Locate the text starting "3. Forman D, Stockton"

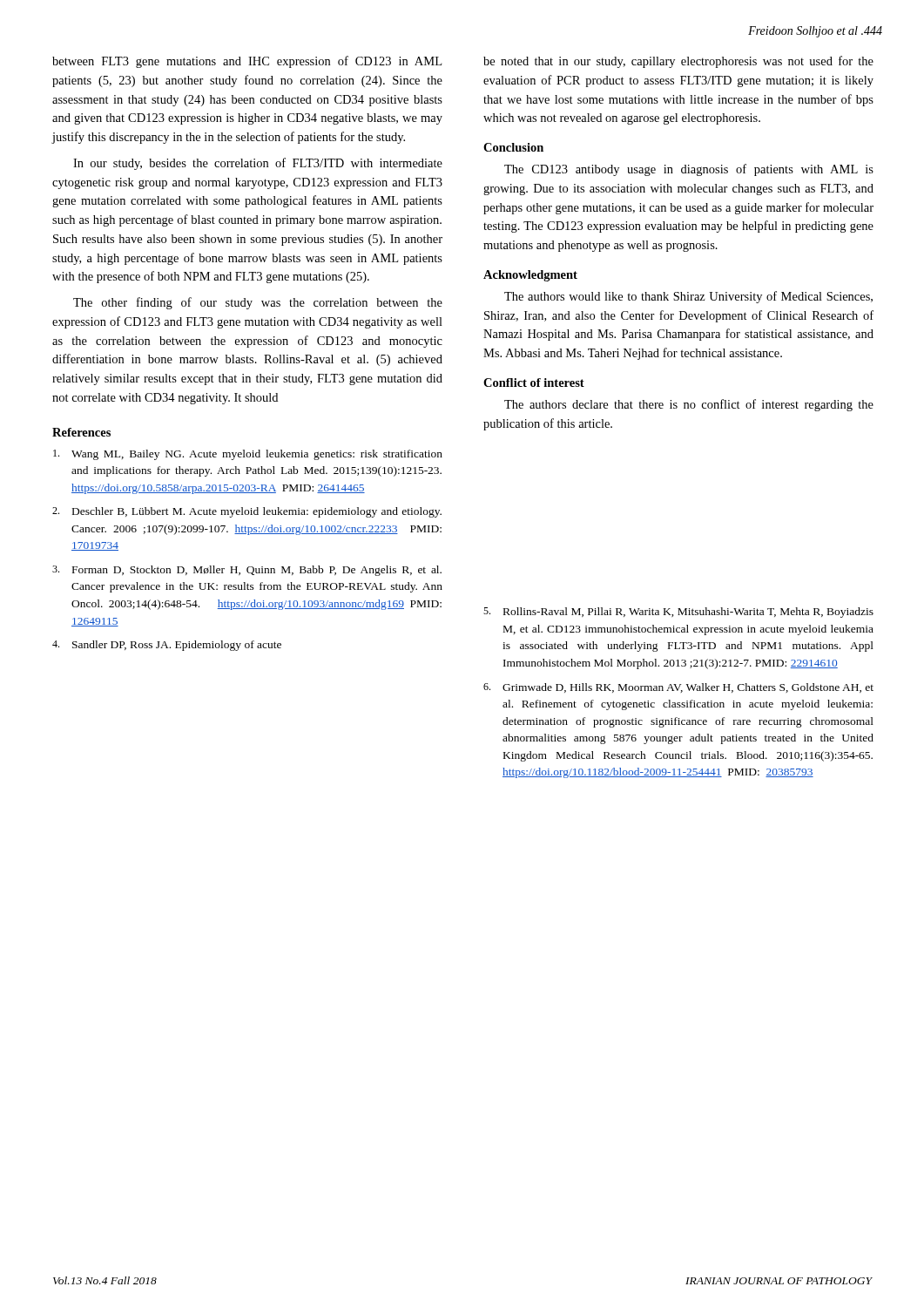click(x=247, y=595)
